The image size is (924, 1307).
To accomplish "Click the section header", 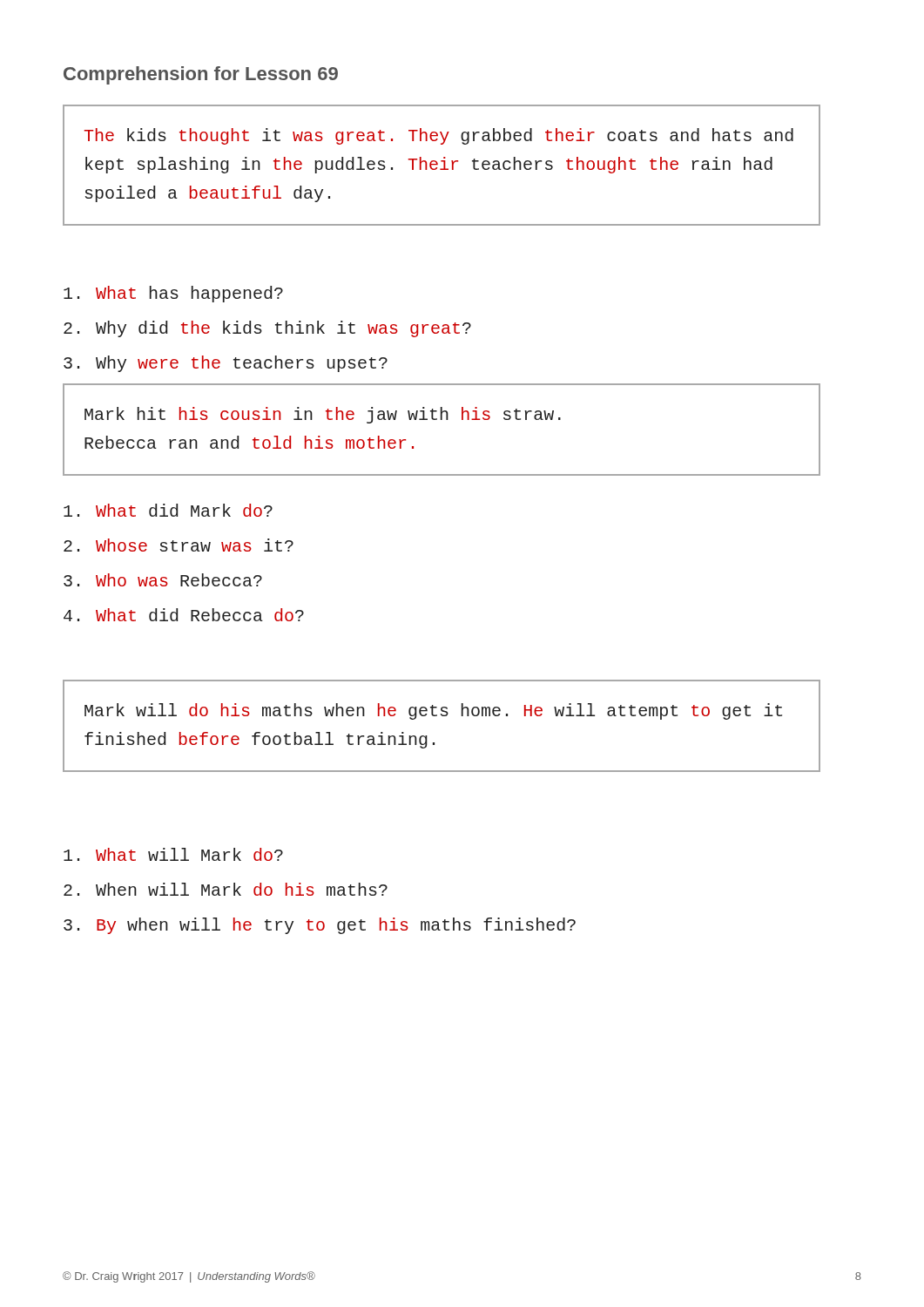I will pyautogui.click(x=201, y=74).
